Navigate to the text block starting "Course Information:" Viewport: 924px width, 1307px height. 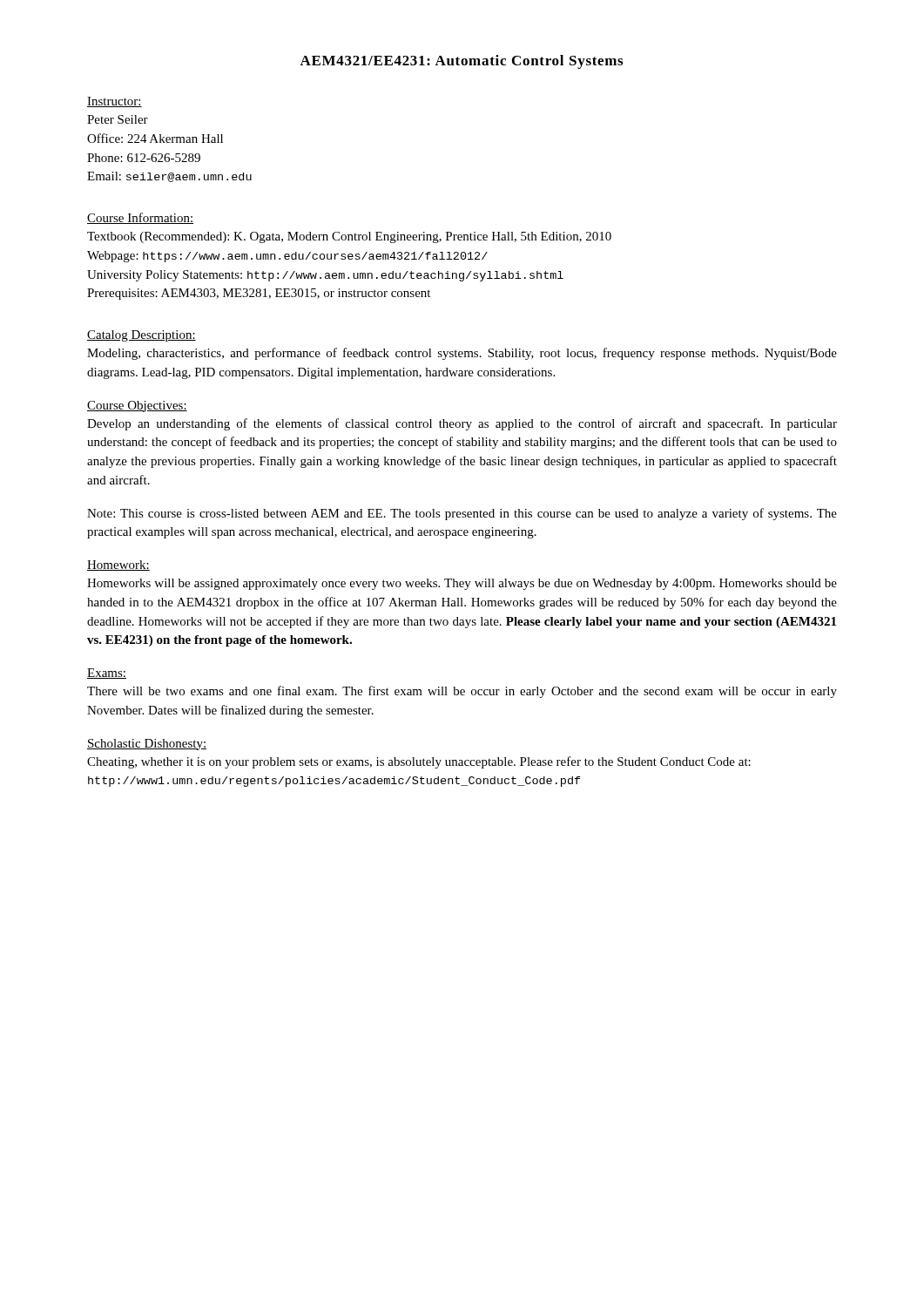140,218
